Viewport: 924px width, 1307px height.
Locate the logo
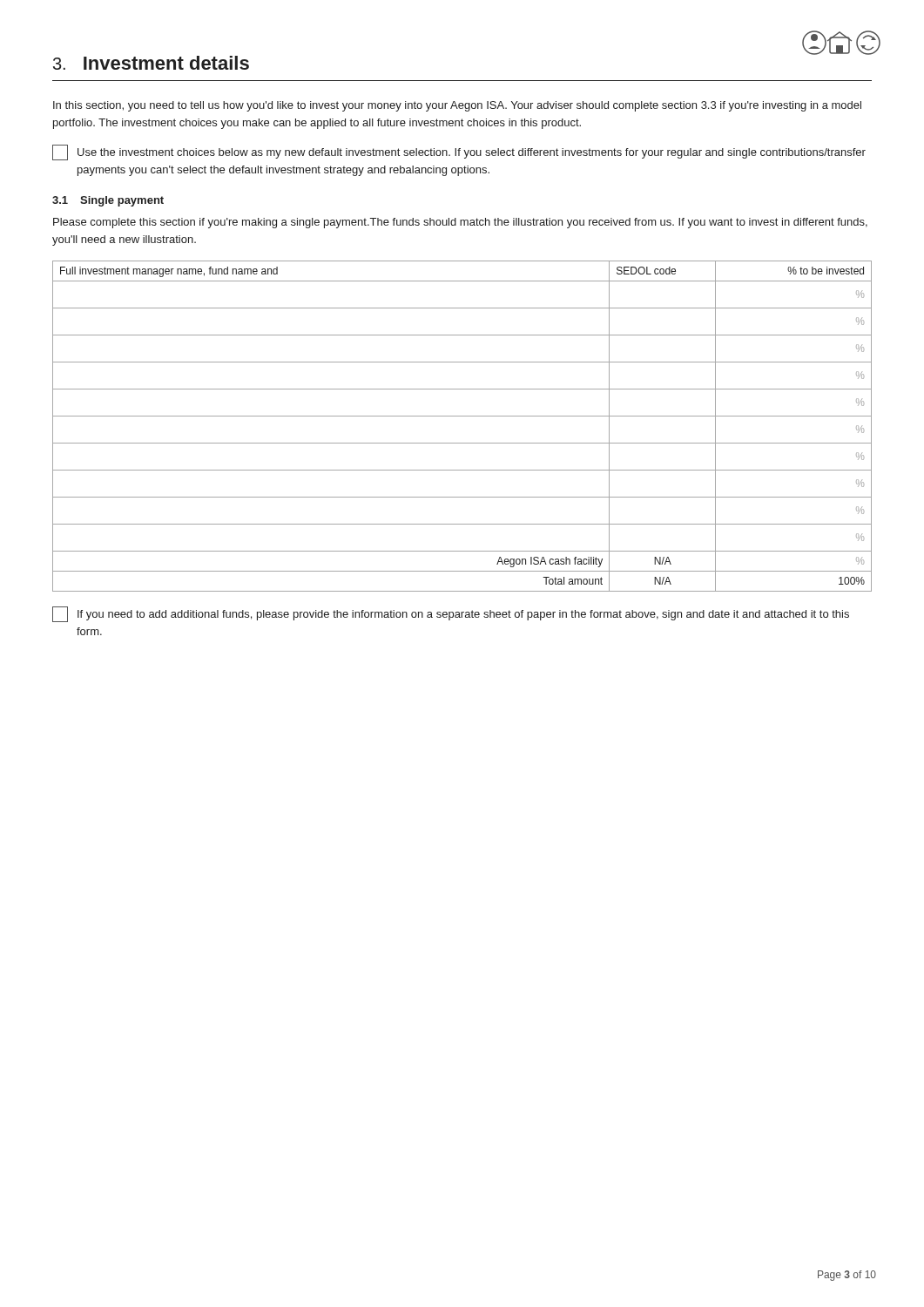click(841, 44)
